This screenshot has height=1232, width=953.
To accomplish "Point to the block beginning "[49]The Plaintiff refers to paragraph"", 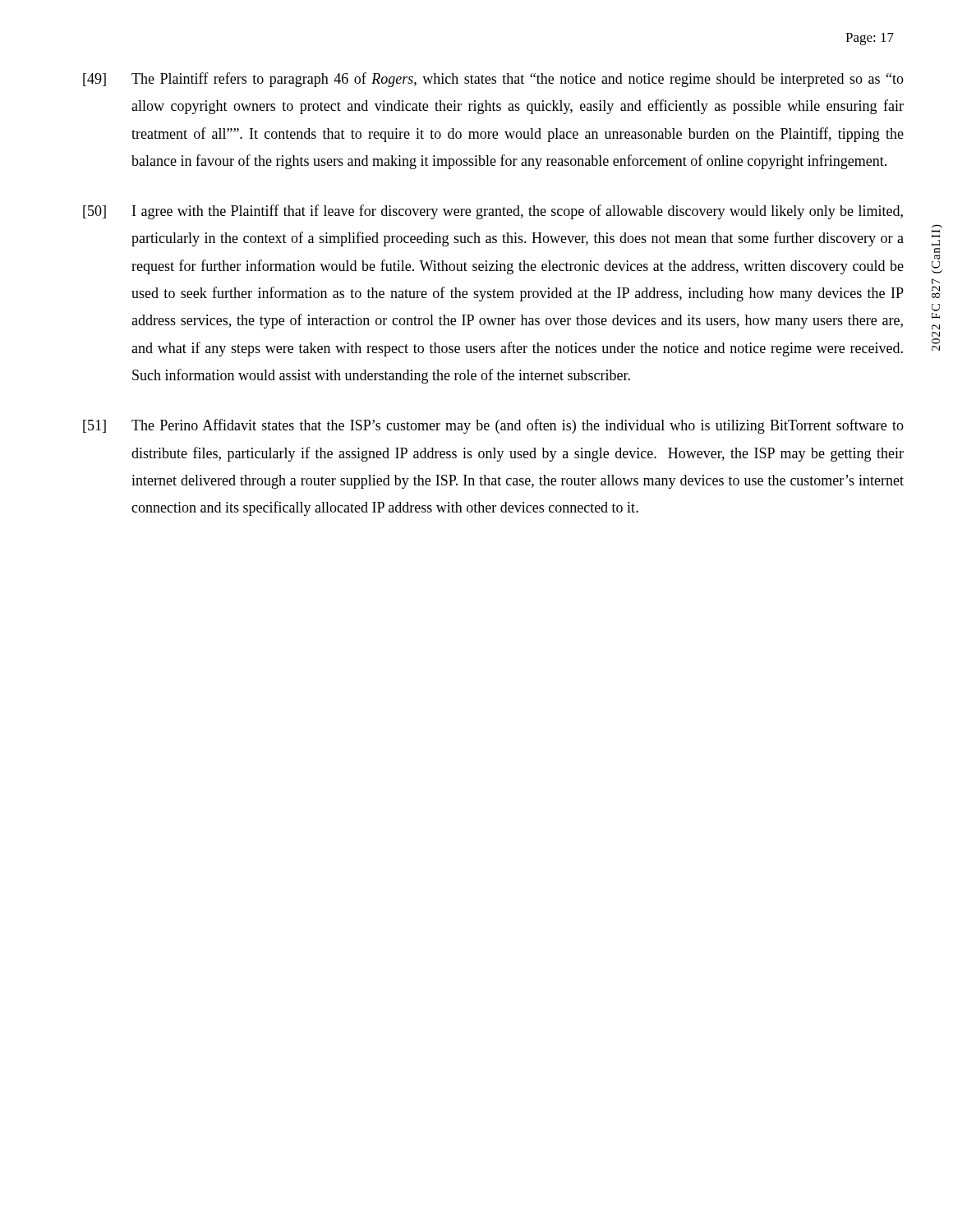I will click(493, 120).
